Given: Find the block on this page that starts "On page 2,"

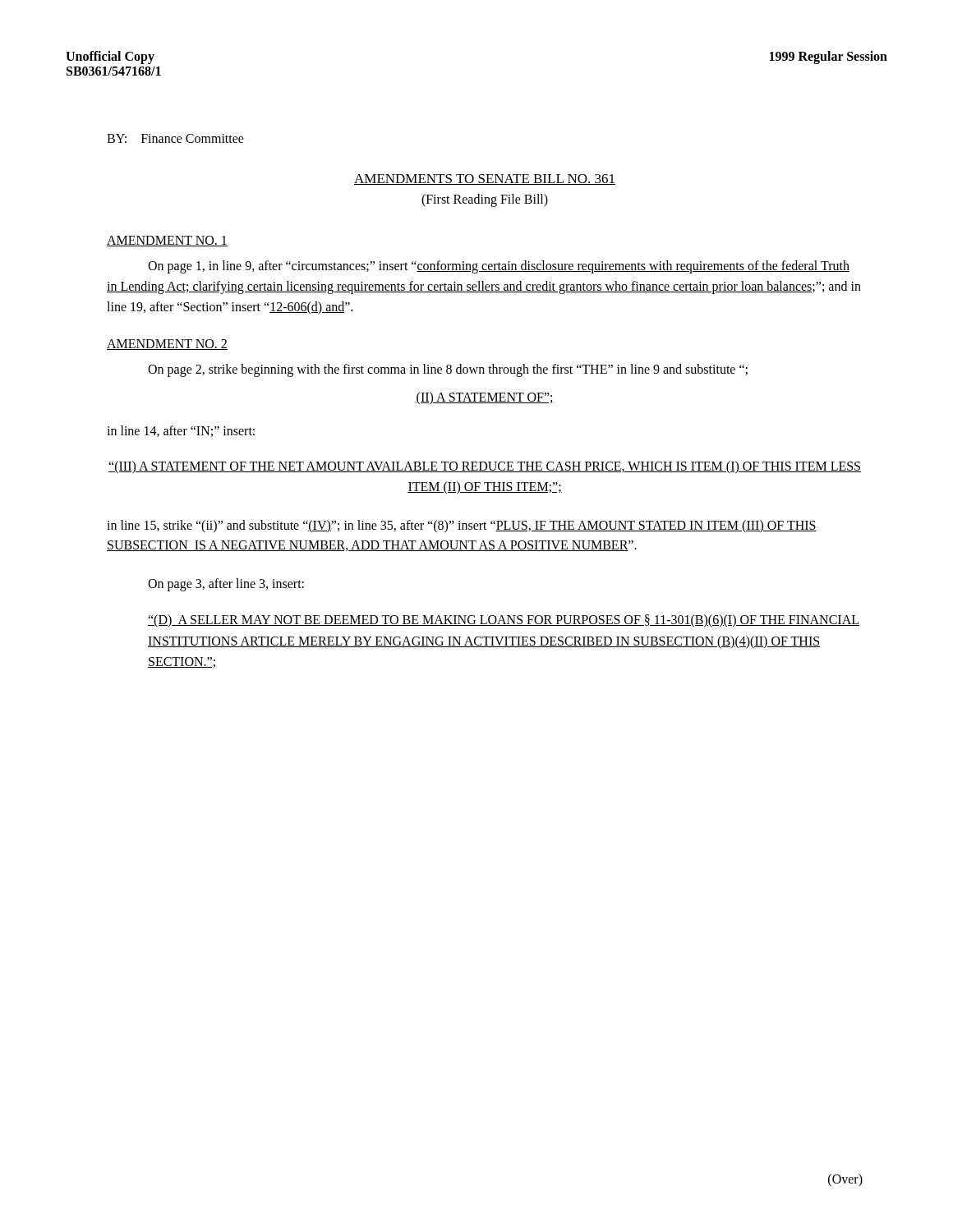Looking at the screenshot, I should [448, 370].
